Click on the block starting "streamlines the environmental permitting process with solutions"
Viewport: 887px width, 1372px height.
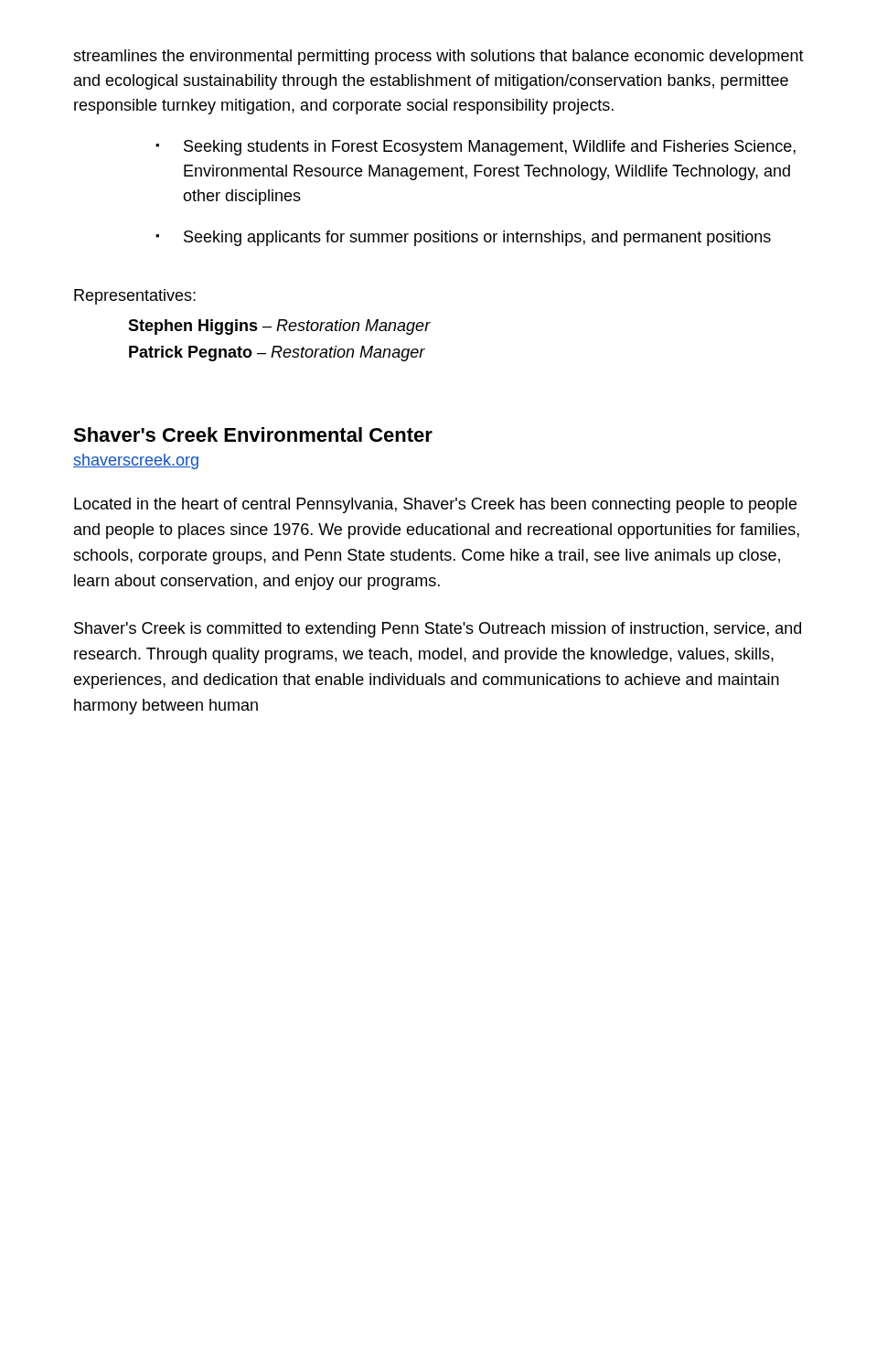[438, 80]
